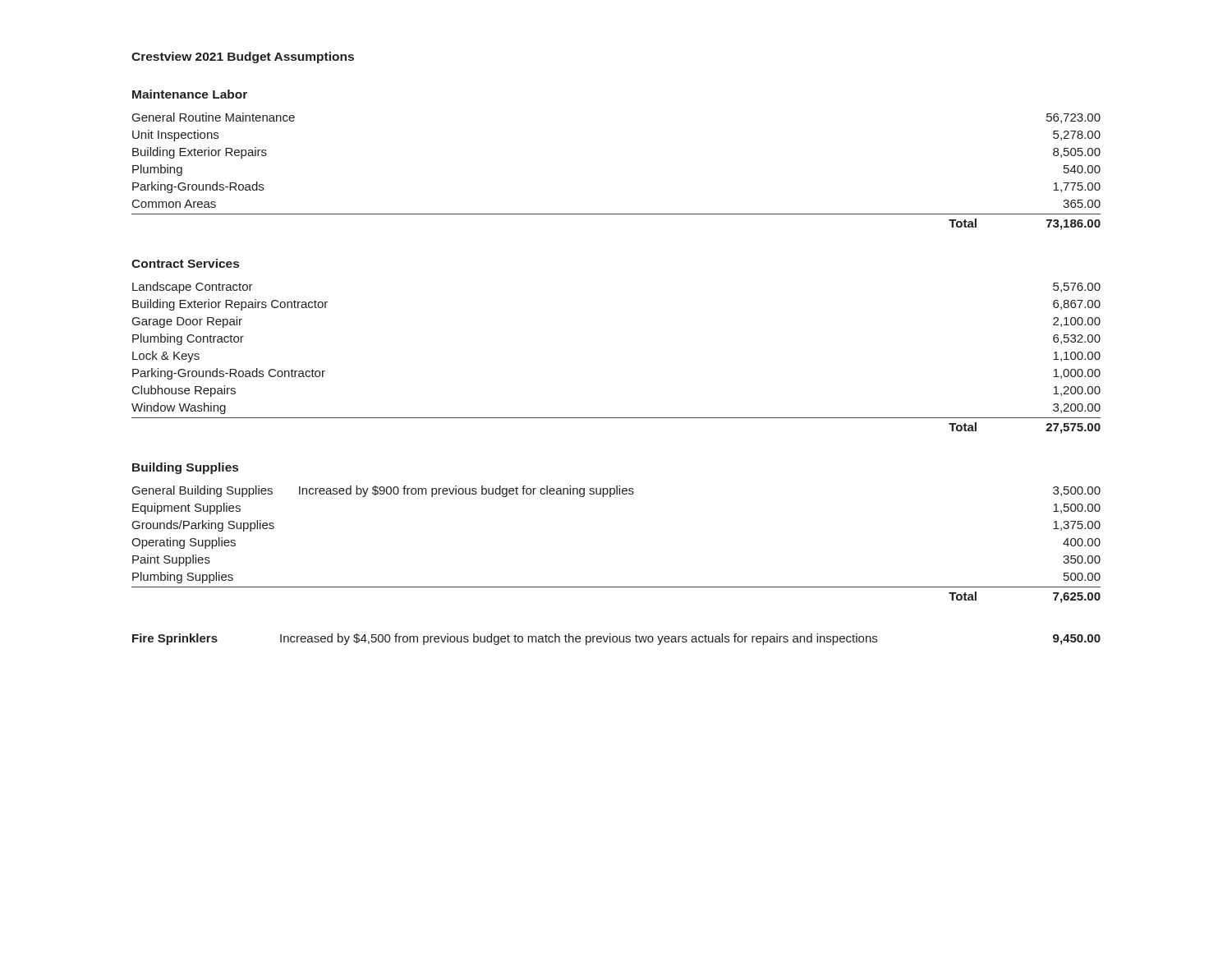
Task: Point to the block starting "Paint Supplies 350.00"
Action: (173, 560)
